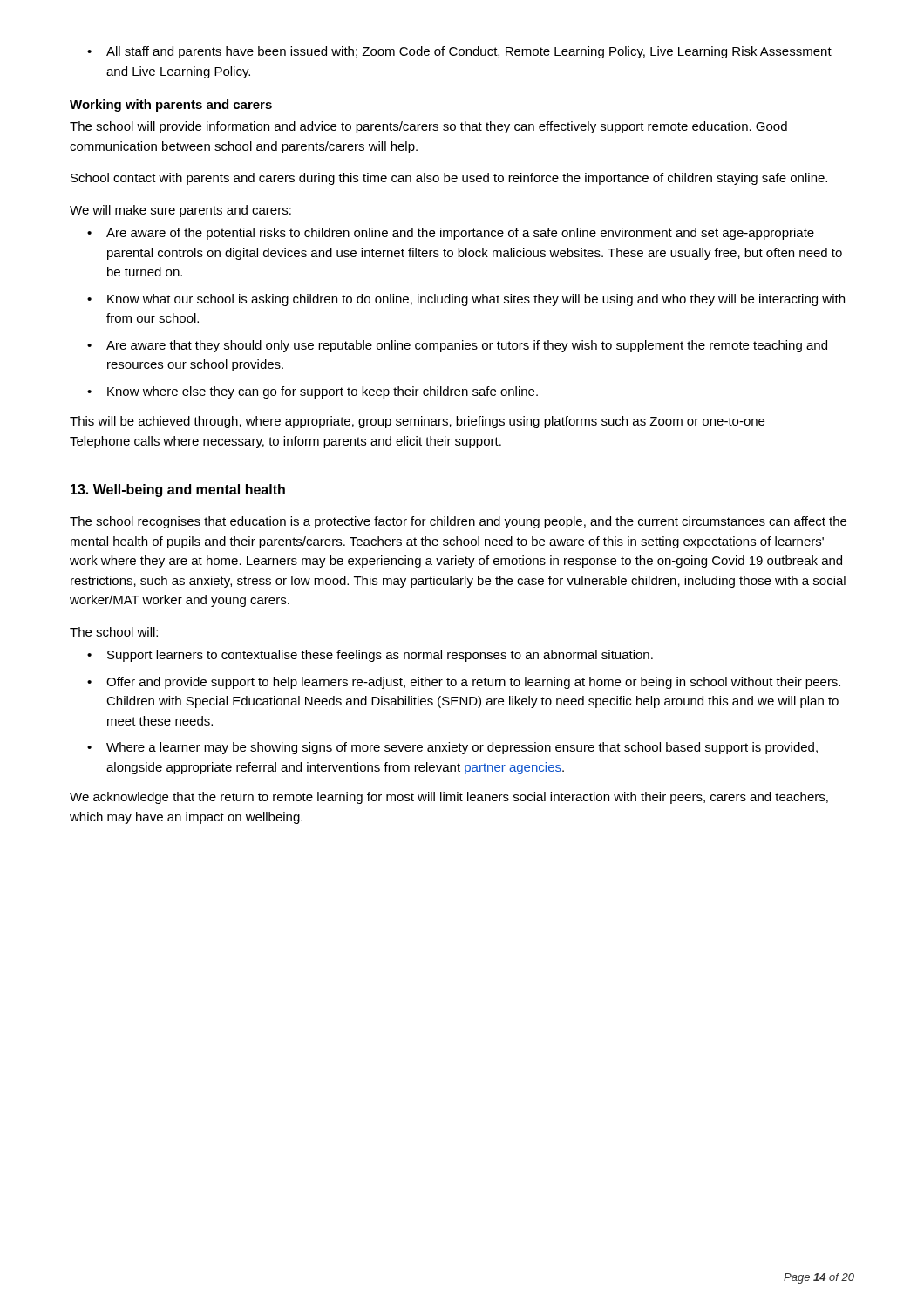Click on the element starting "• Support learners to contextualise these feelings as"

(x=370, y=655)
